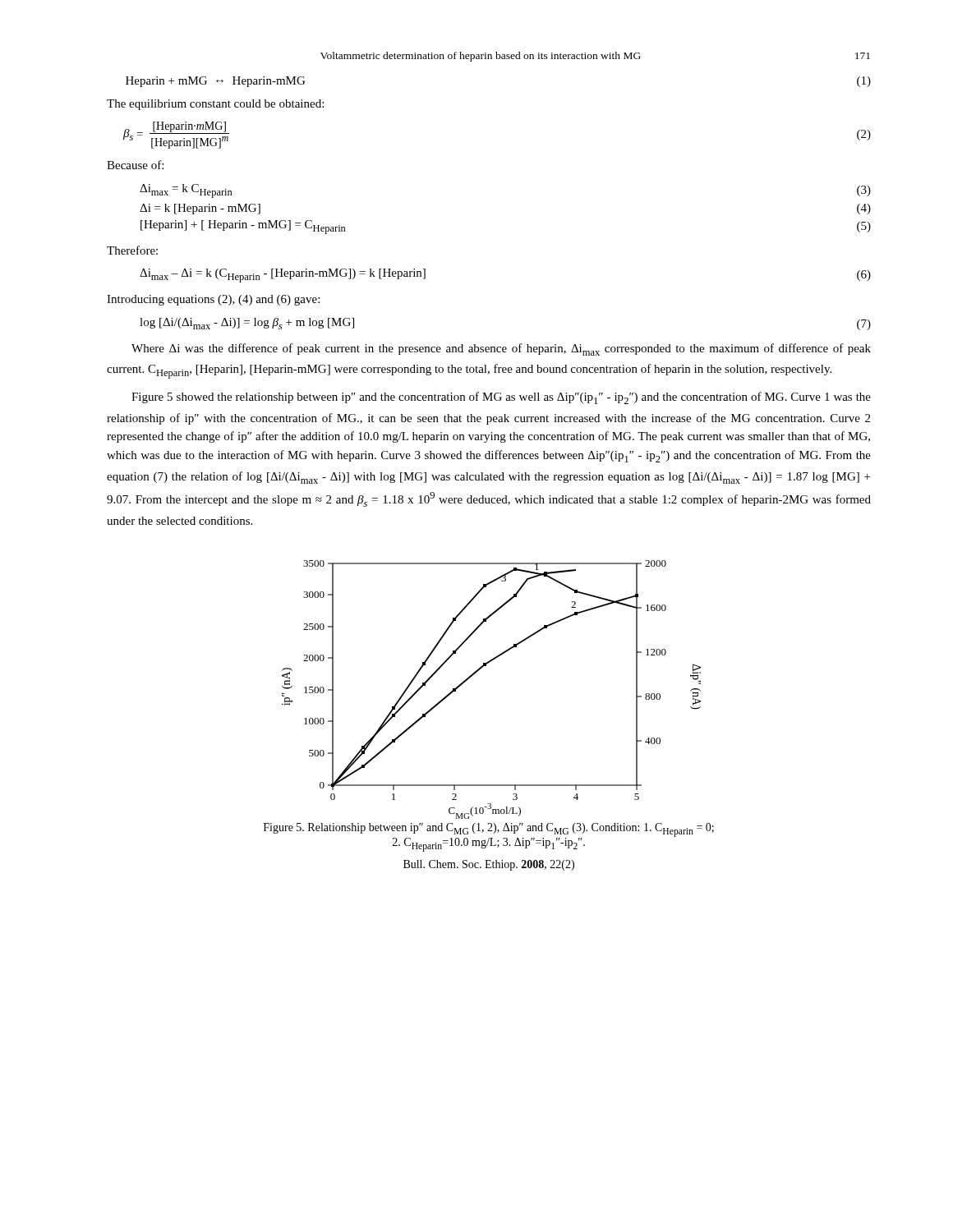Locate the formula that reads "log [Δi/(Δimax - Δi)] = log βs +"
Screen dimensions: 1232x953
pos(255,324)
